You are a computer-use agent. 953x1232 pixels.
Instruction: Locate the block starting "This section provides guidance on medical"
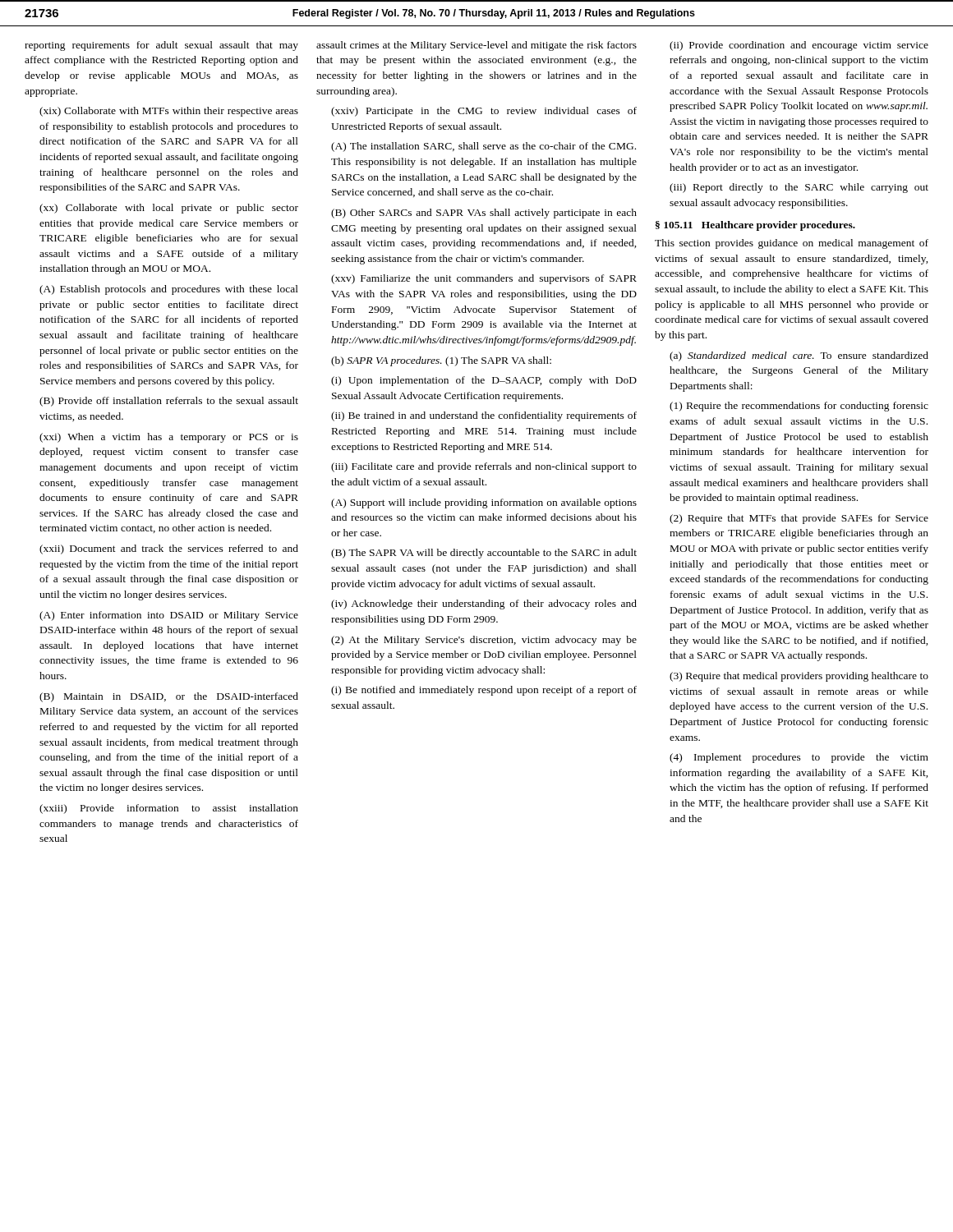[x=792, y=289]
